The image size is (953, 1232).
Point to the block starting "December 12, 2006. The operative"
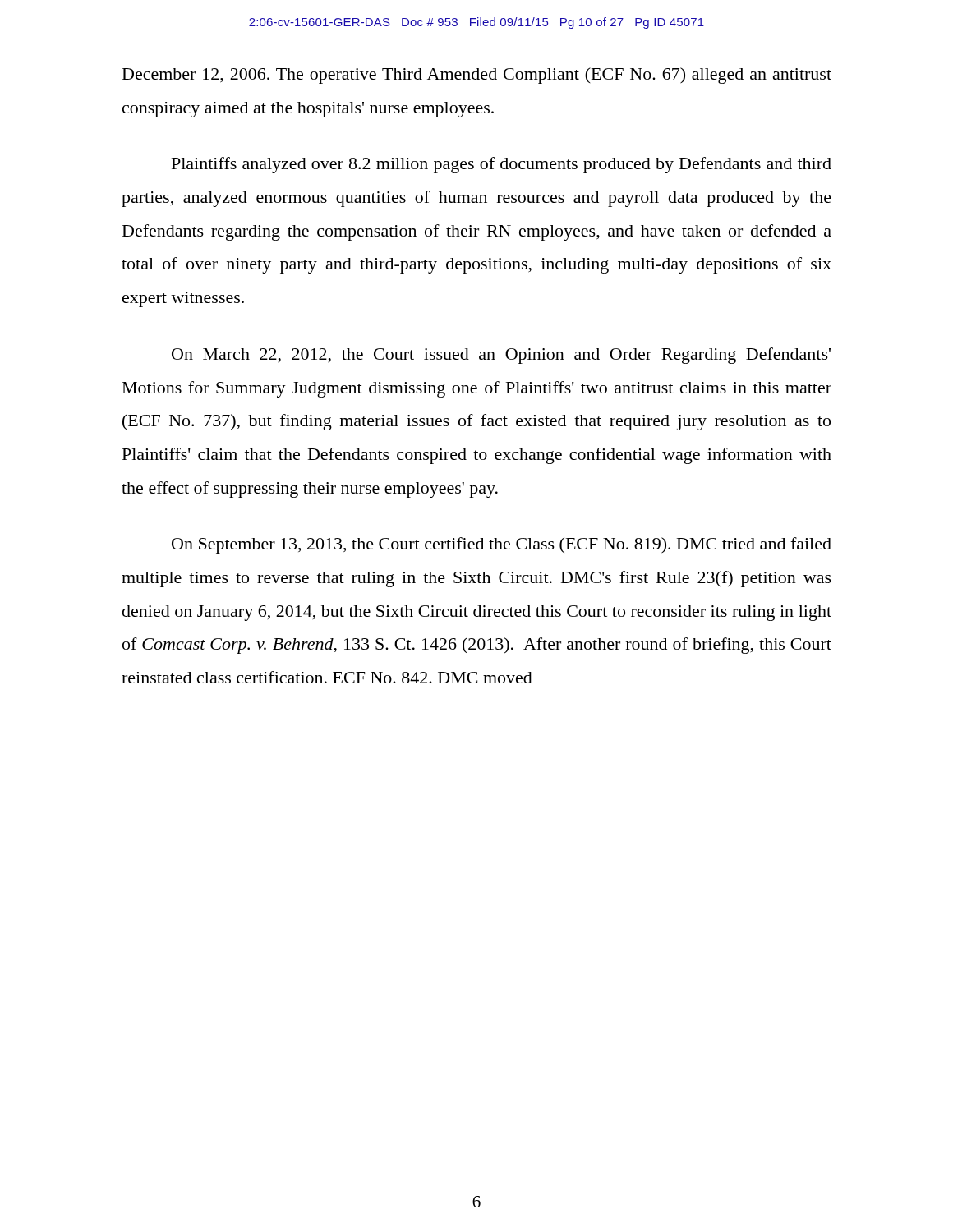point(476,376)
